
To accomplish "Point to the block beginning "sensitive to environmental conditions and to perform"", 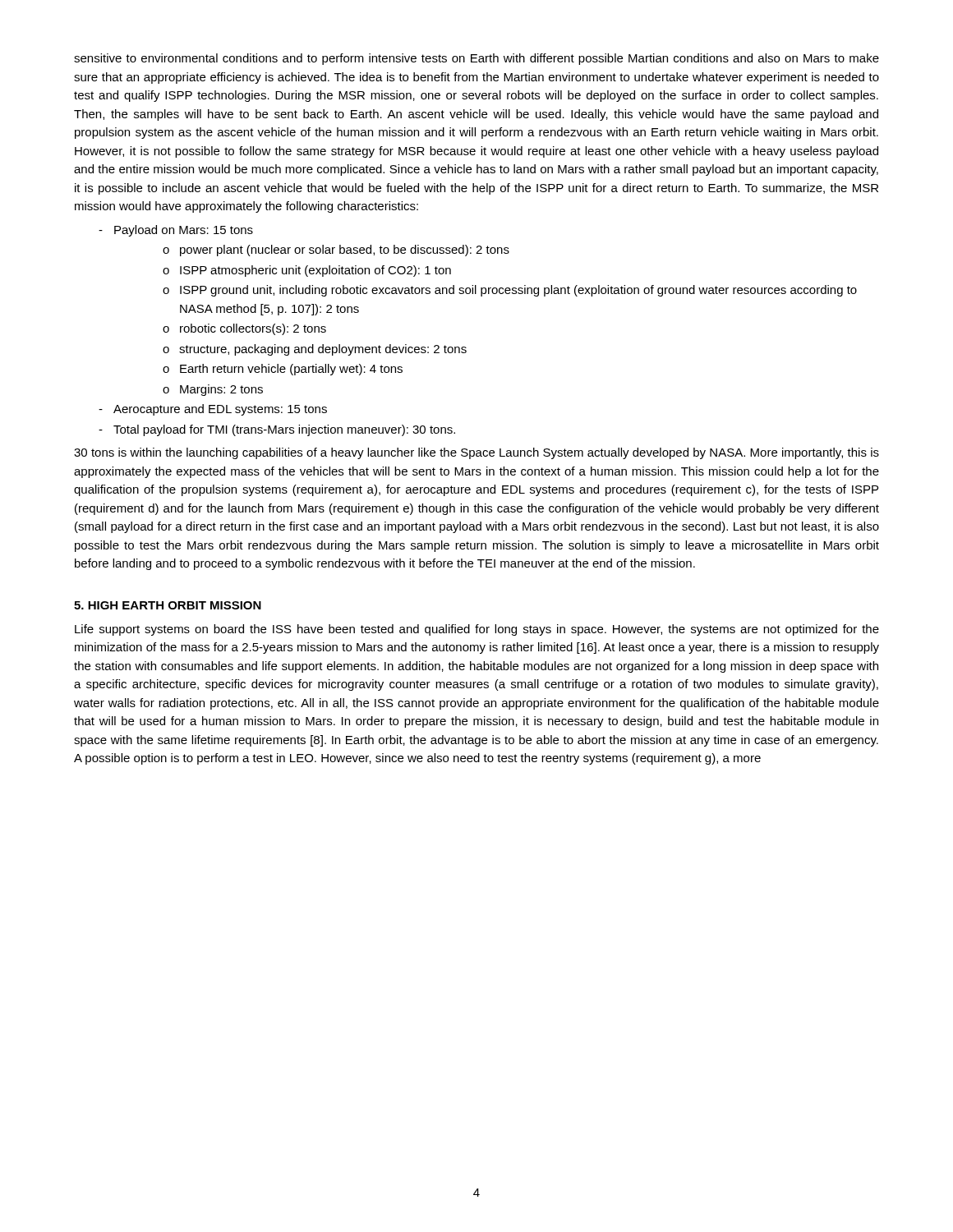I will click(x=476, y=132).
